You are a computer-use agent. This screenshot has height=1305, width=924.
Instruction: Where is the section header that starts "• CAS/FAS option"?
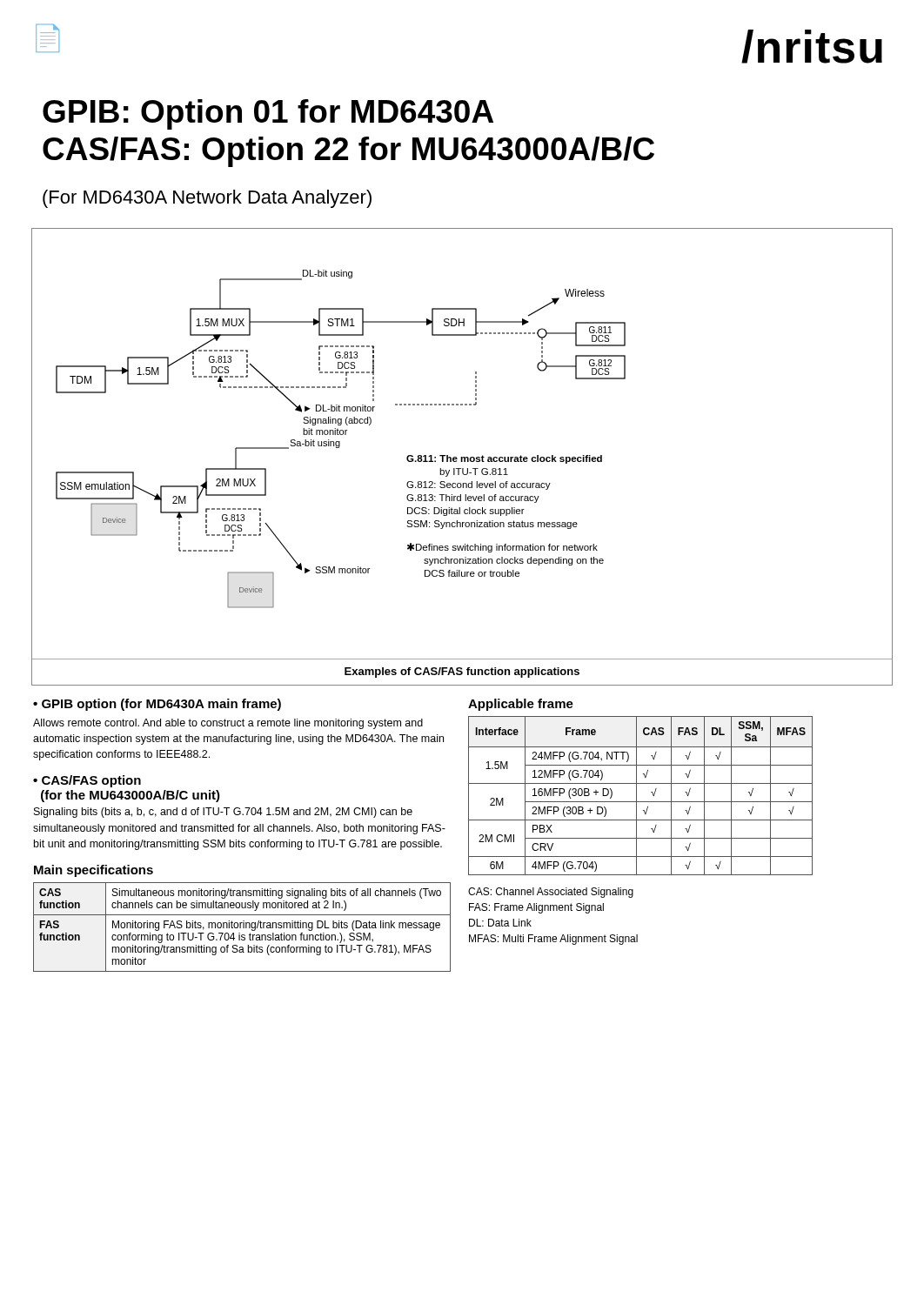tap(127, 788)
